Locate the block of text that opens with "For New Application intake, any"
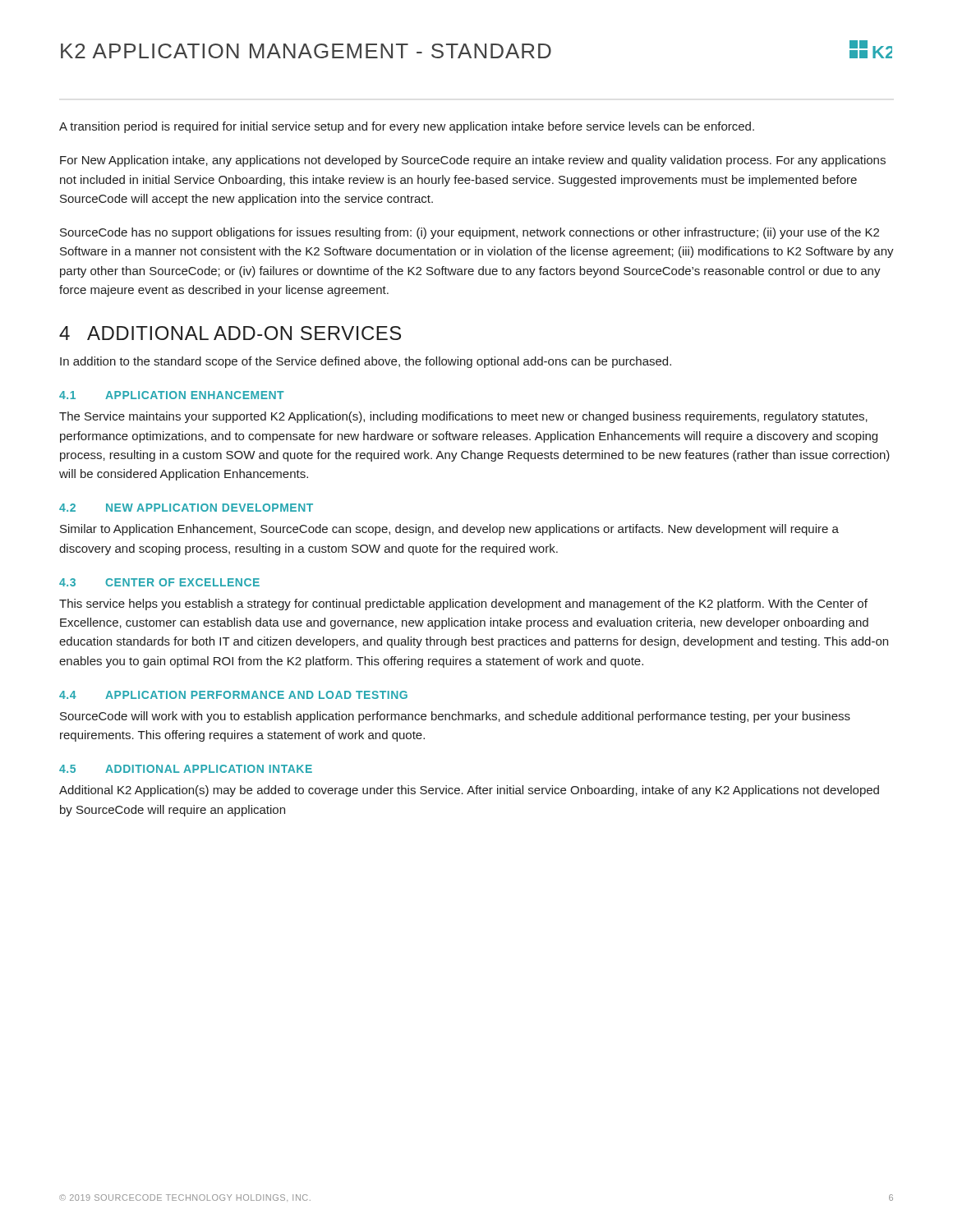953x1232 pixels. (473, 179)
